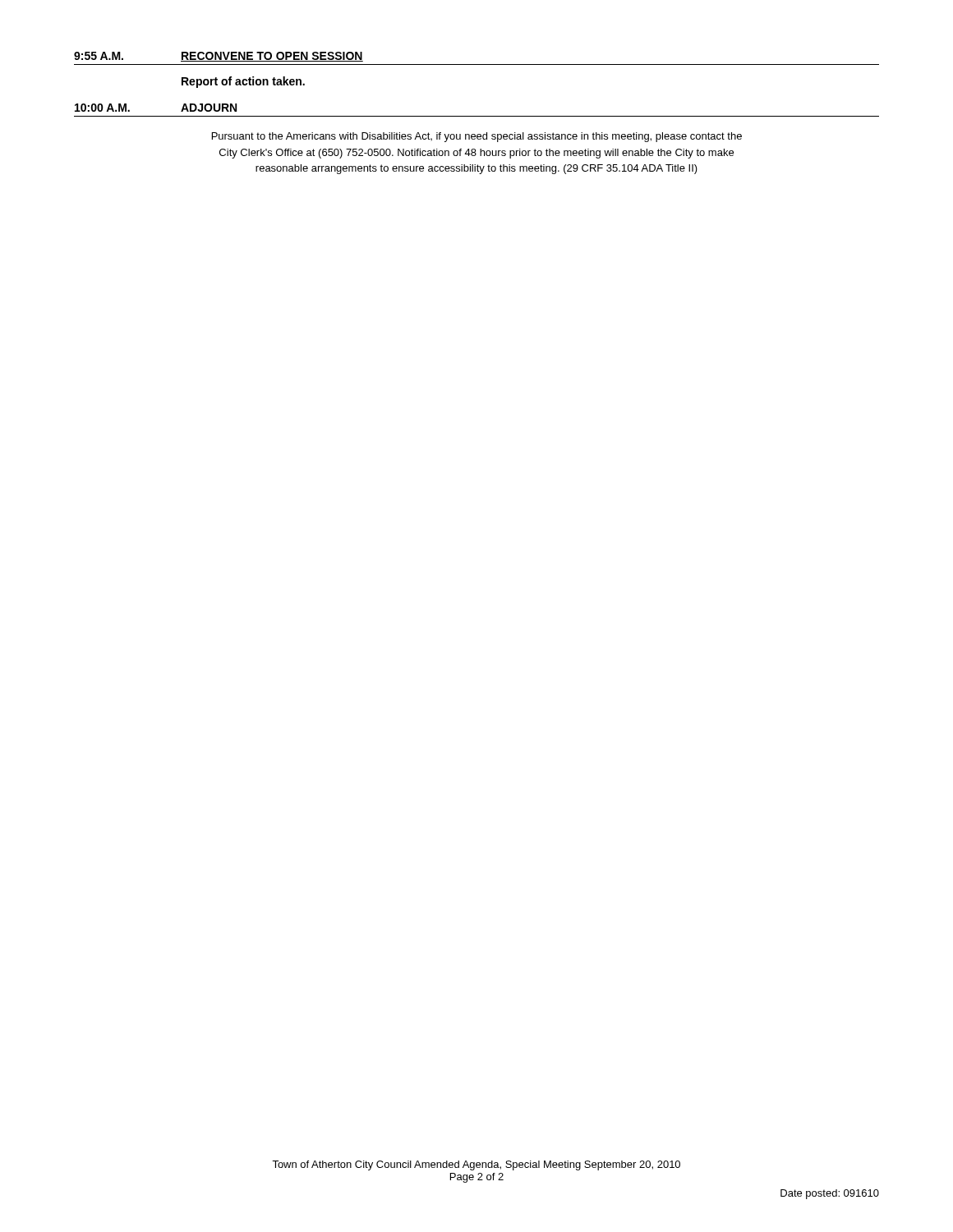
Task: Select the text block with the text "Pursuant to the Americans with Disabilities Act,"
Action: pos(476,152)
